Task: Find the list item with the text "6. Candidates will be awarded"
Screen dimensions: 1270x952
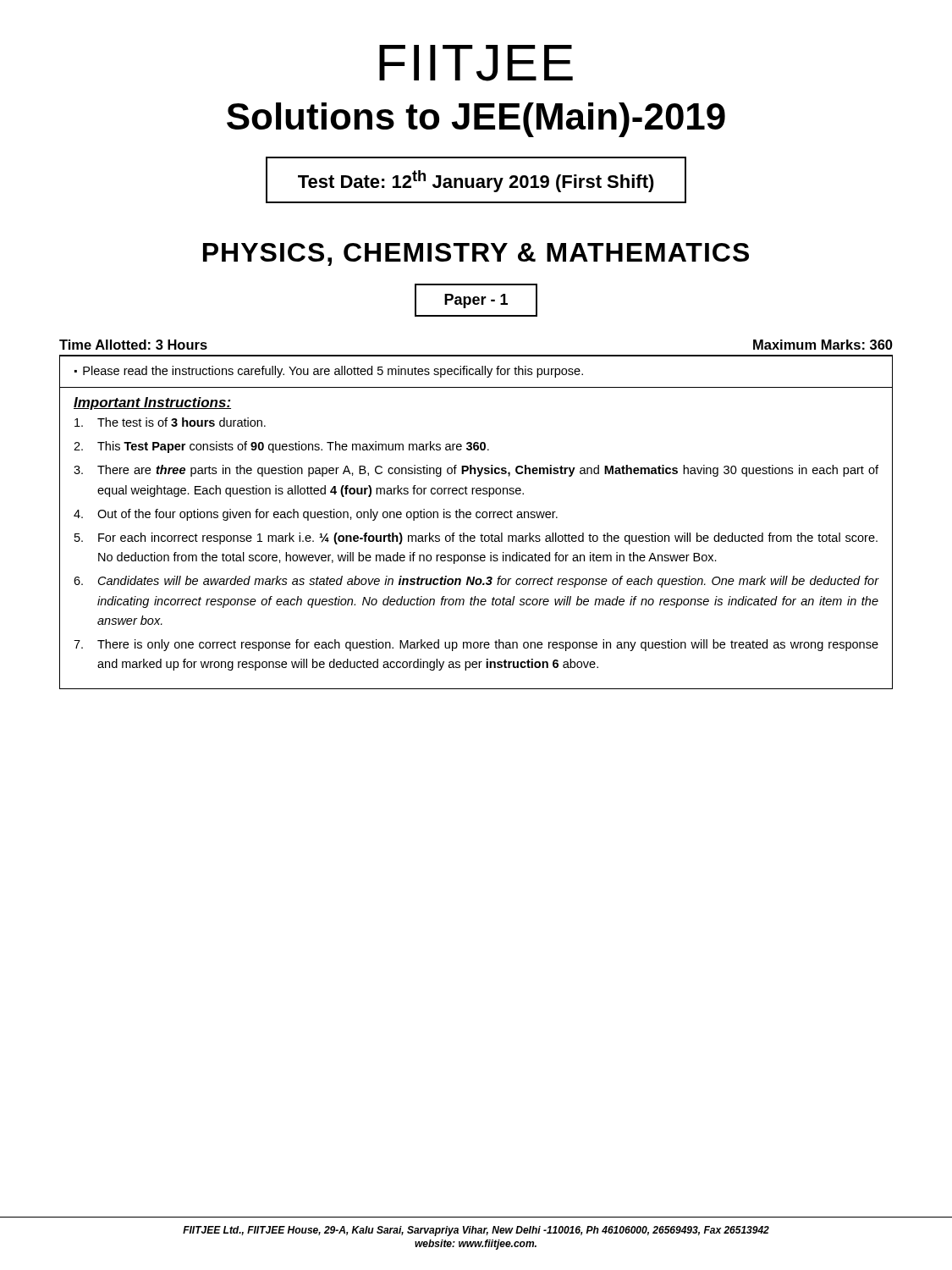Action: [476, 601]
